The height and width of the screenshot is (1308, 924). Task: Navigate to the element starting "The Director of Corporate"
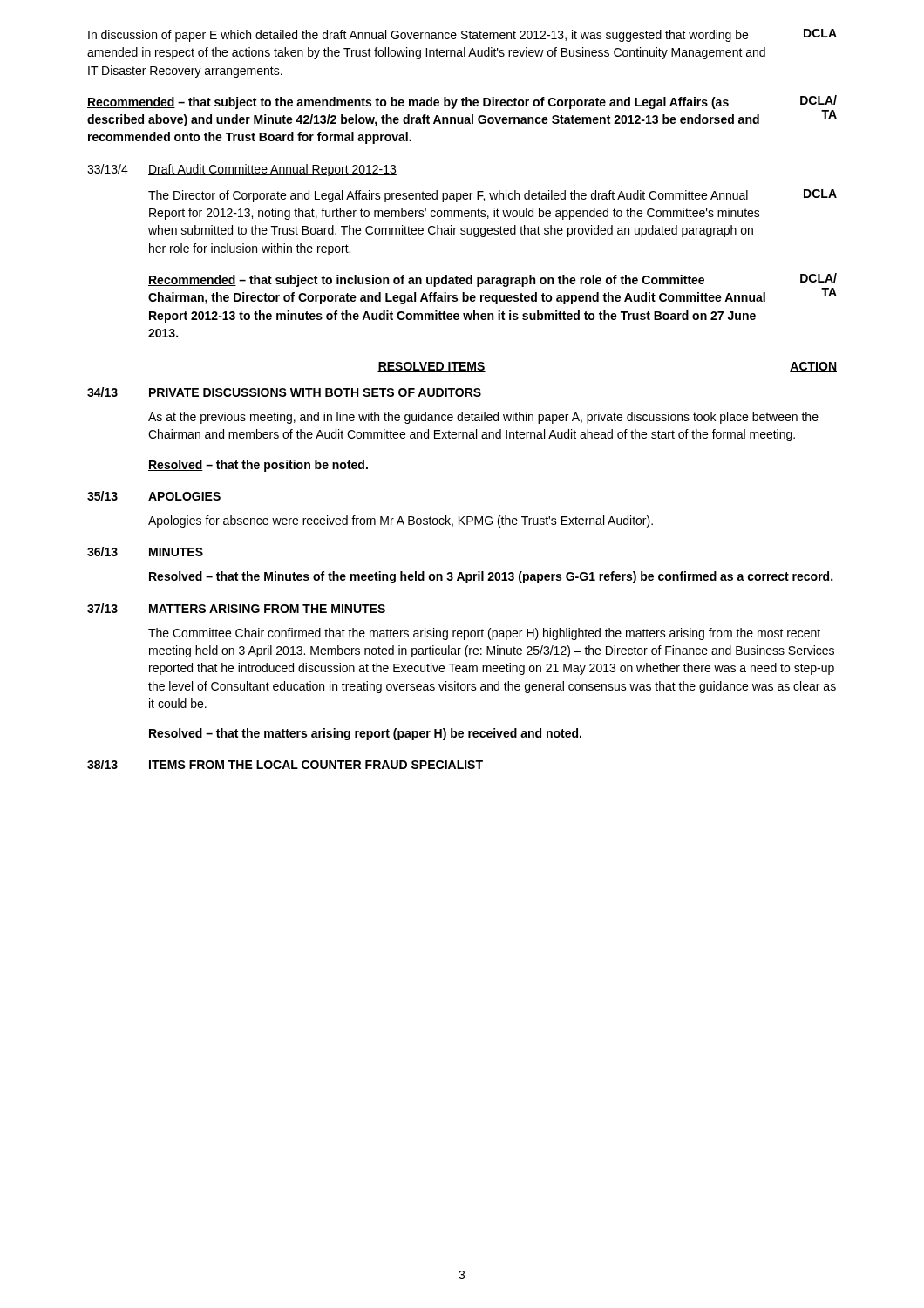(454, 222)
